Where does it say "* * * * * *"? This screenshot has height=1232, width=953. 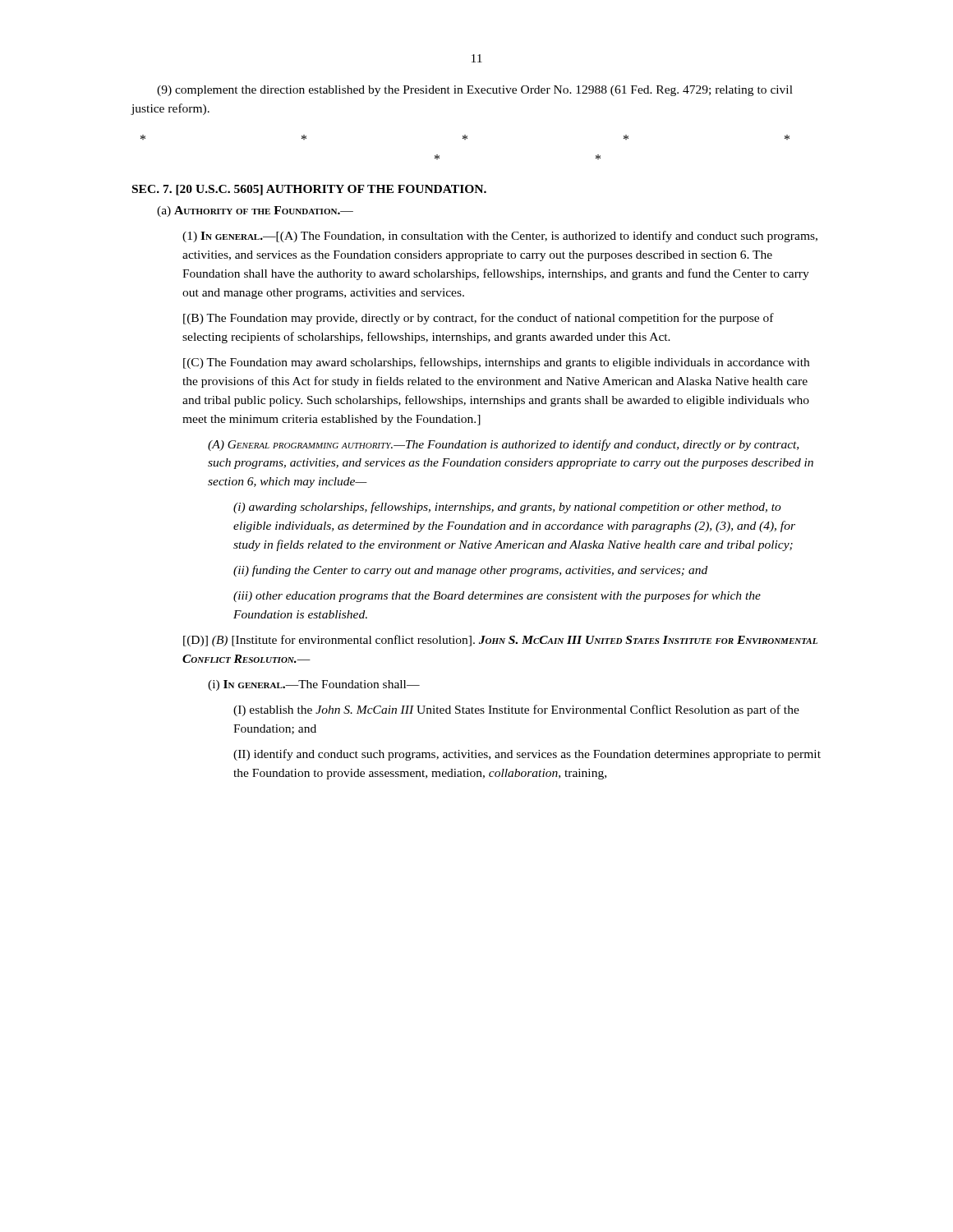(x=465, y=137)
